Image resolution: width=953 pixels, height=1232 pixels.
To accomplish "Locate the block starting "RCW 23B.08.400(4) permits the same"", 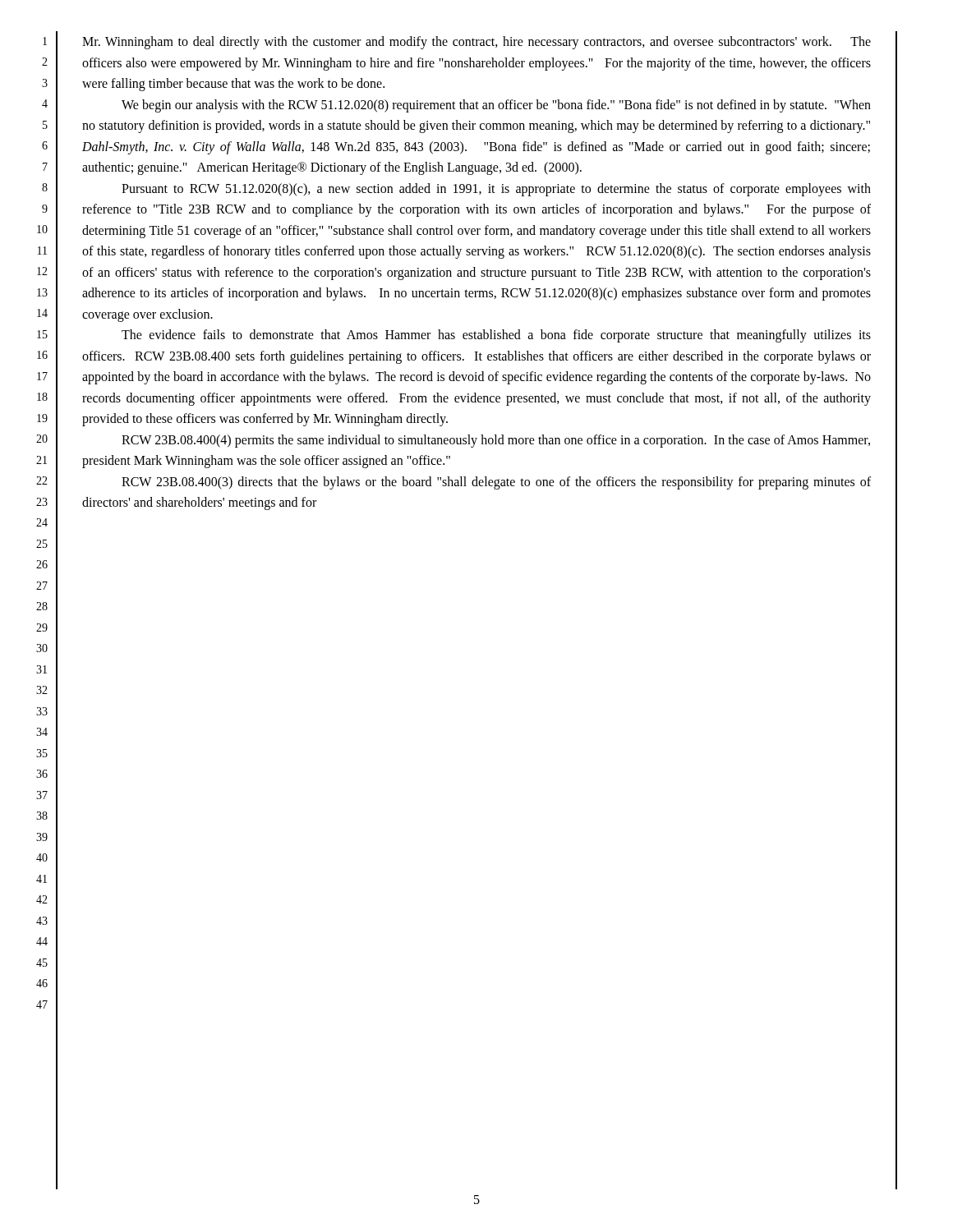I will click(476, 450).
